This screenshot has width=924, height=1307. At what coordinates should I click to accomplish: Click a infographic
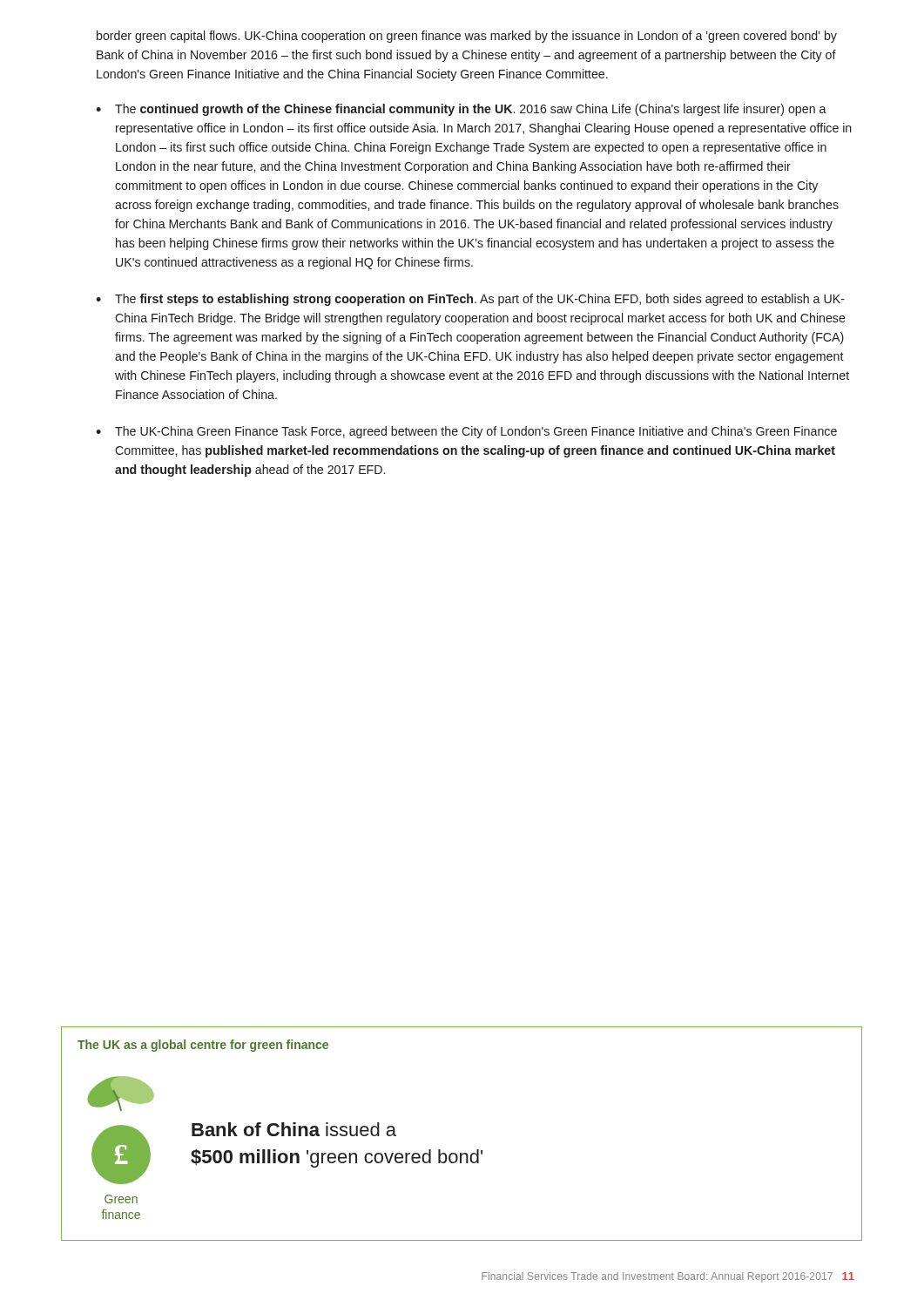(462, 1134)
